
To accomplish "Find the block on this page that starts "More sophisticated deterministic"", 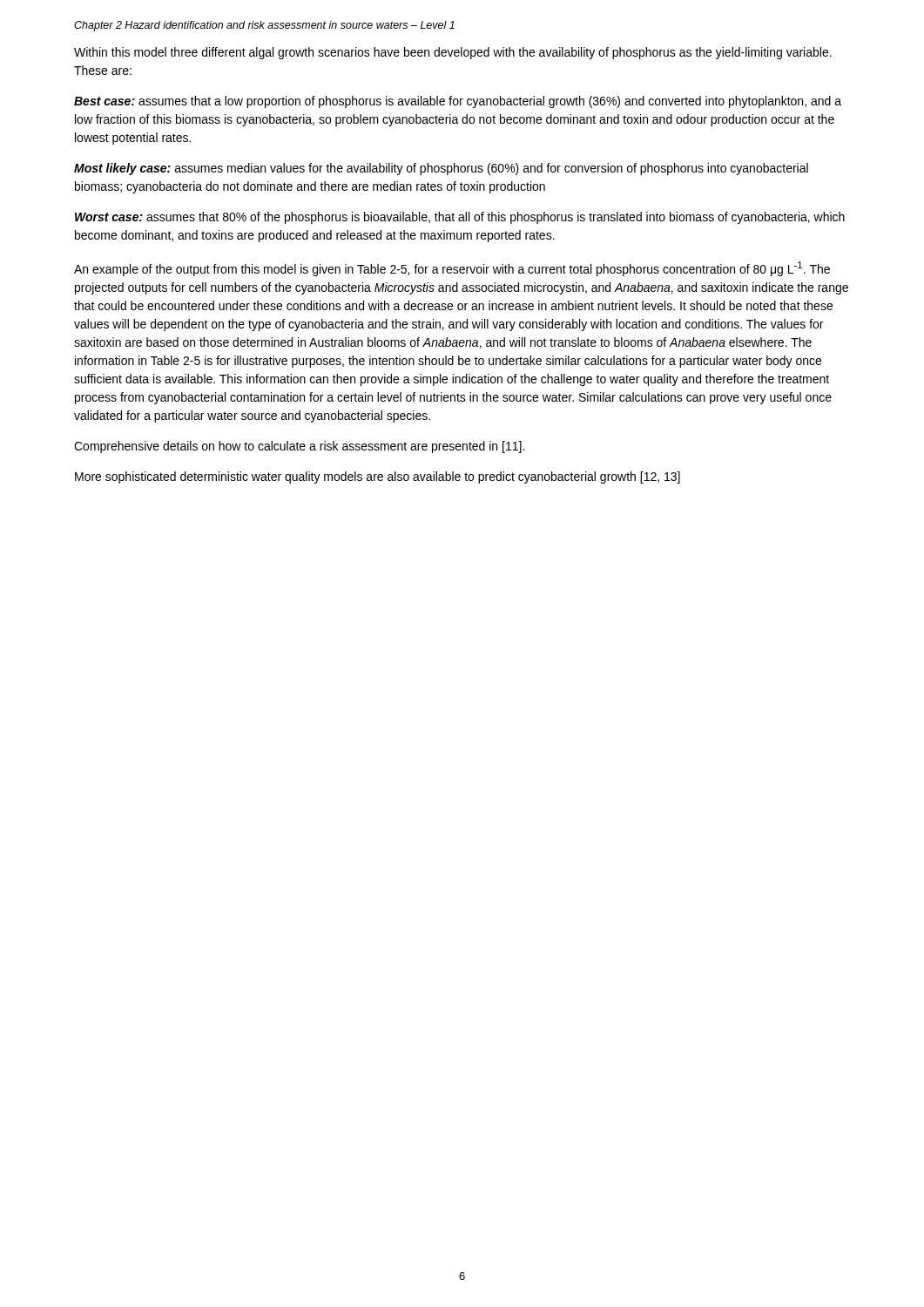I will (x=377, y=476).
